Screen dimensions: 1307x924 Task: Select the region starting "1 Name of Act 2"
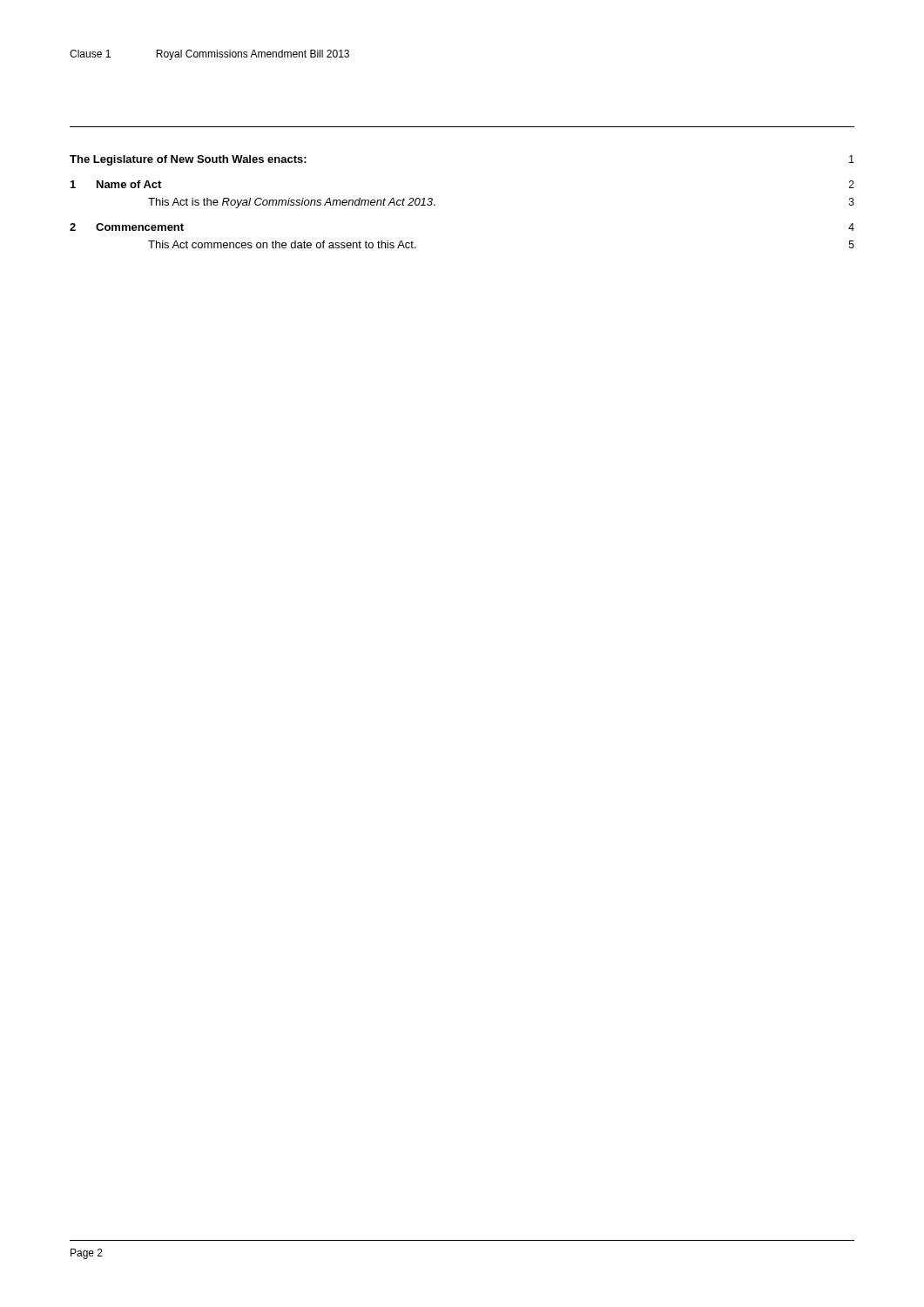[135, 184]
